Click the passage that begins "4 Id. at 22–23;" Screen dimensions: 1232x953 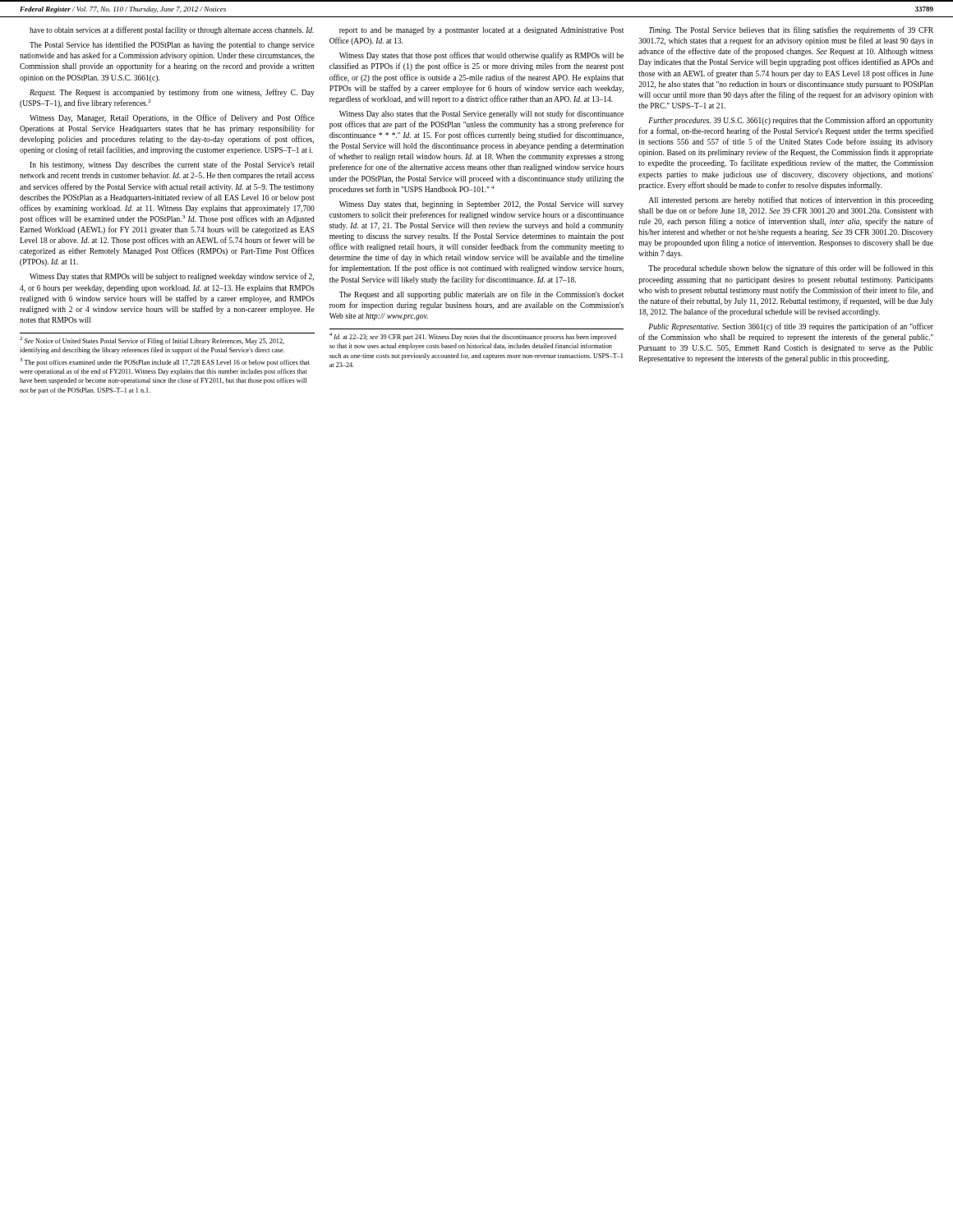pyautogui.click(x=476, y=351)
